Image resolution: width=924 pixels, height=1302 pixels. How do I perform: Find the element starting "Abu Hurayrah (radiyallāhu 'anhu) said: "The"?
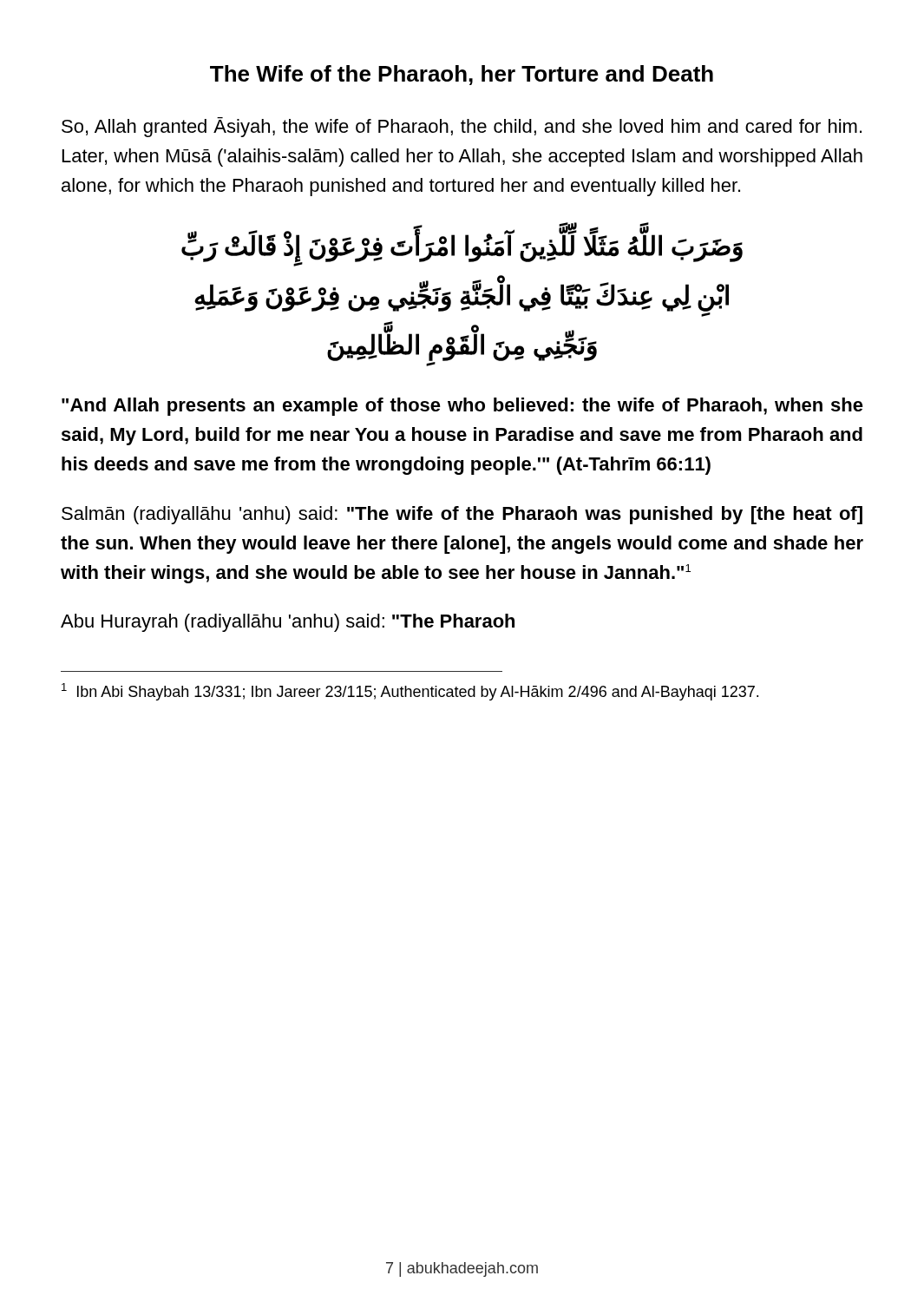pos(288,621)
